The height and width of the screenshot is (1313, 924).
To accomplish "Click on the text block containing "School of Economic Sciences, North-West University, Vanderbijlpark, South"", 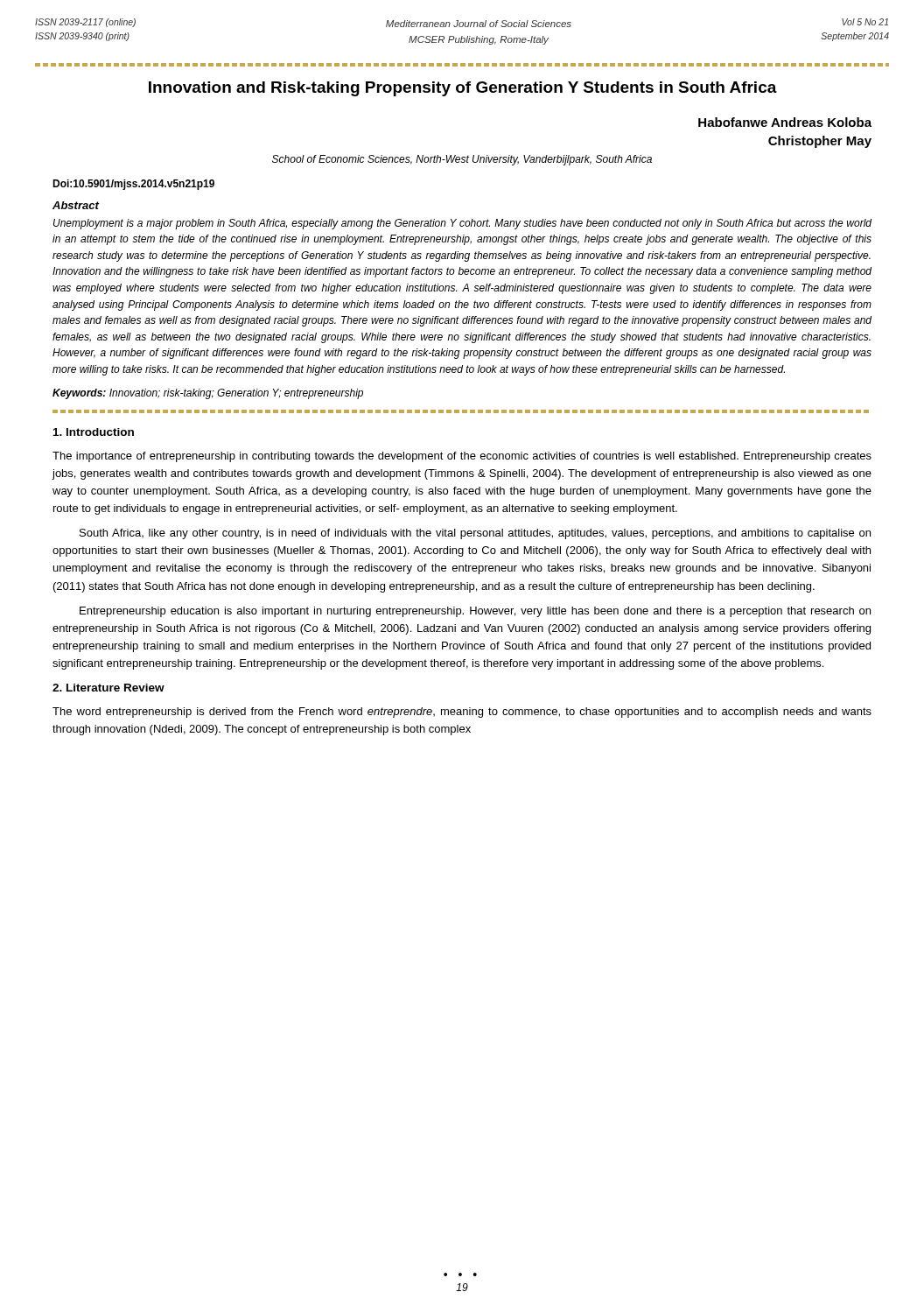I will [x=462, y=159].
